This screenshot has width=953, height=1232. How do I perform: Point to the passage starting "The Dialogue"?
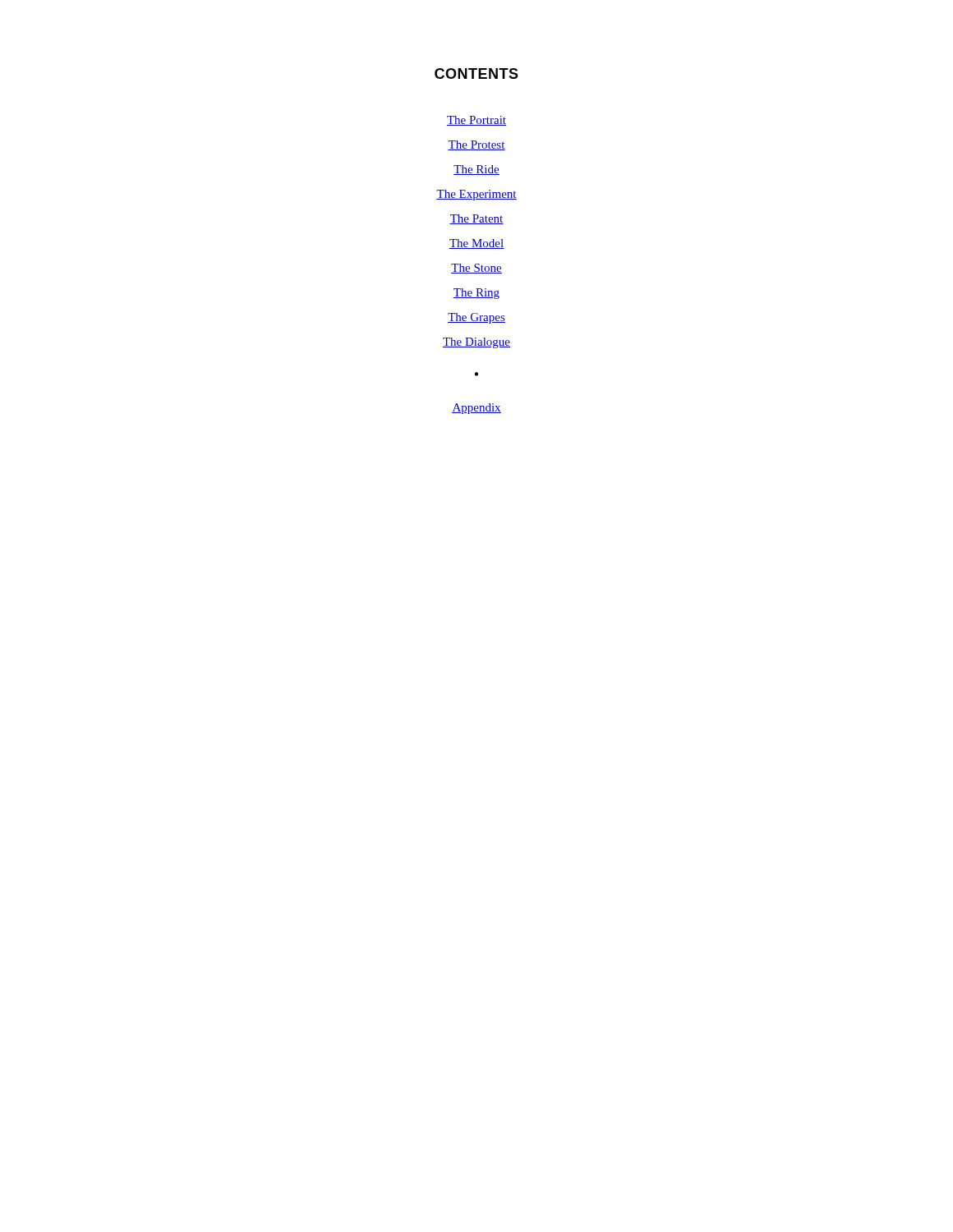(476, 342)
